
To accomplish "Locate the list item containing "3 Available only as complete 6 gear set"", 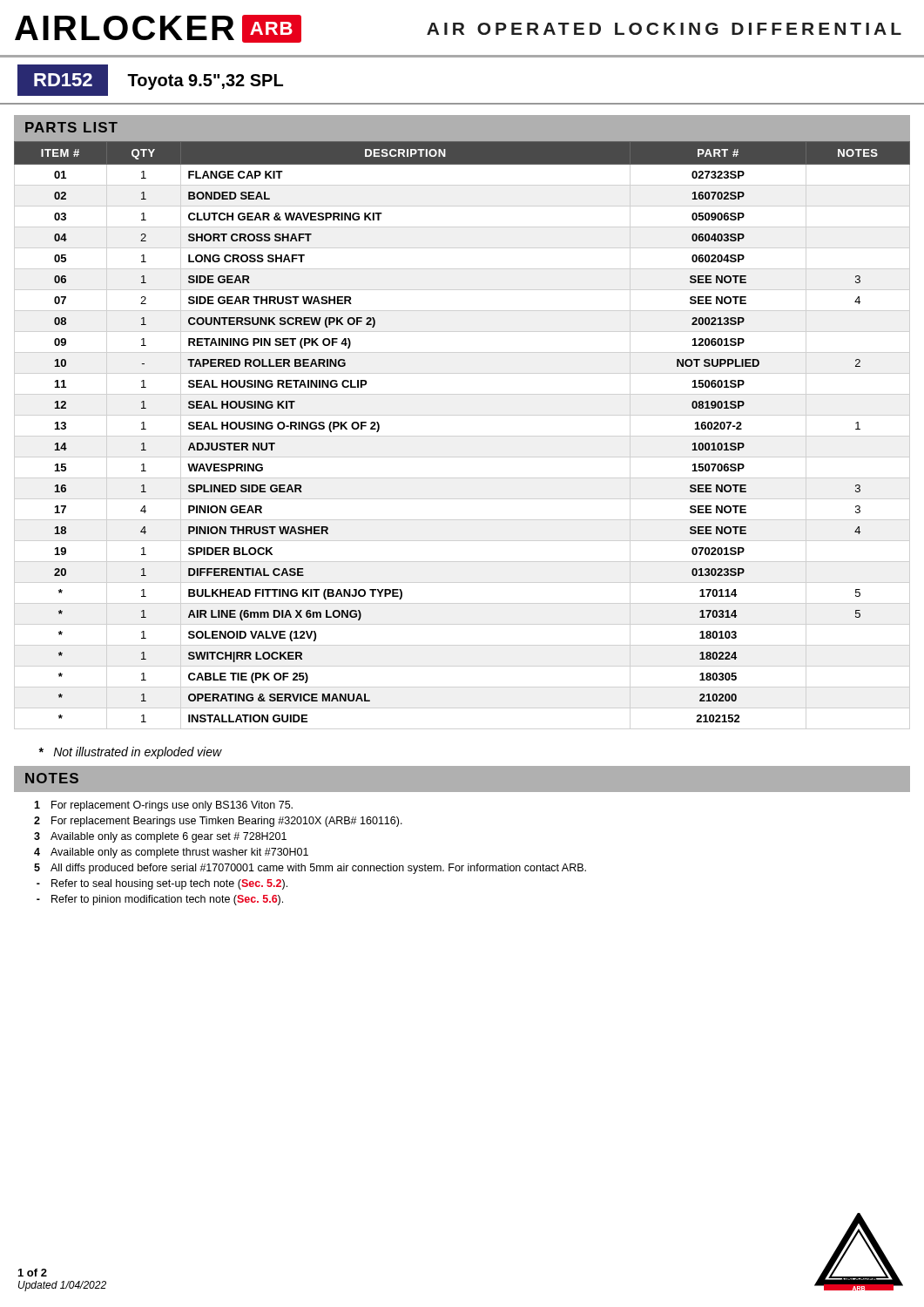I will pyautogui.click(x=150, y=836).
